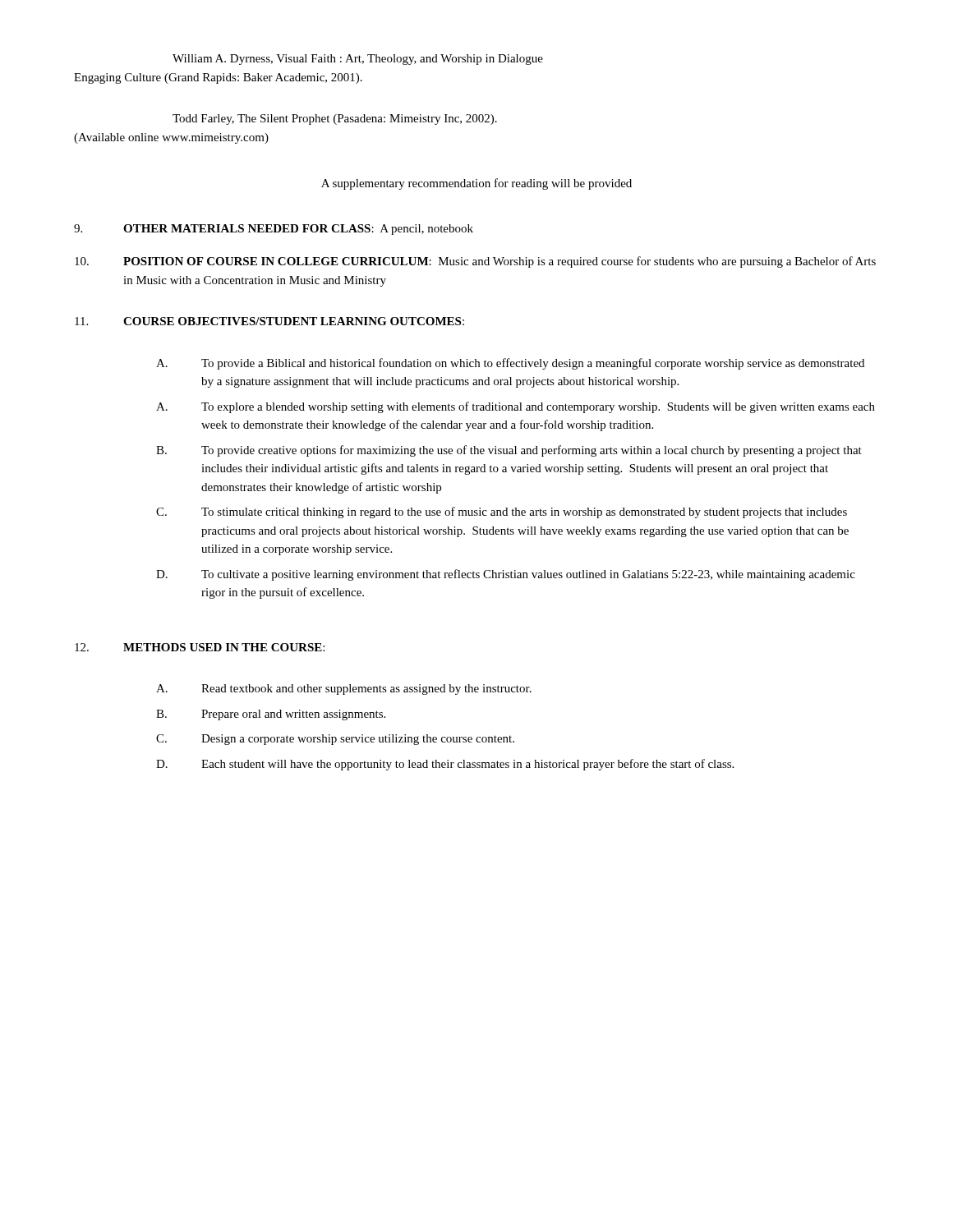The height and width of the screenshot is (1232, 953).
Task: Find the block on this page that starts "A. To provide"
Action: 476,372
